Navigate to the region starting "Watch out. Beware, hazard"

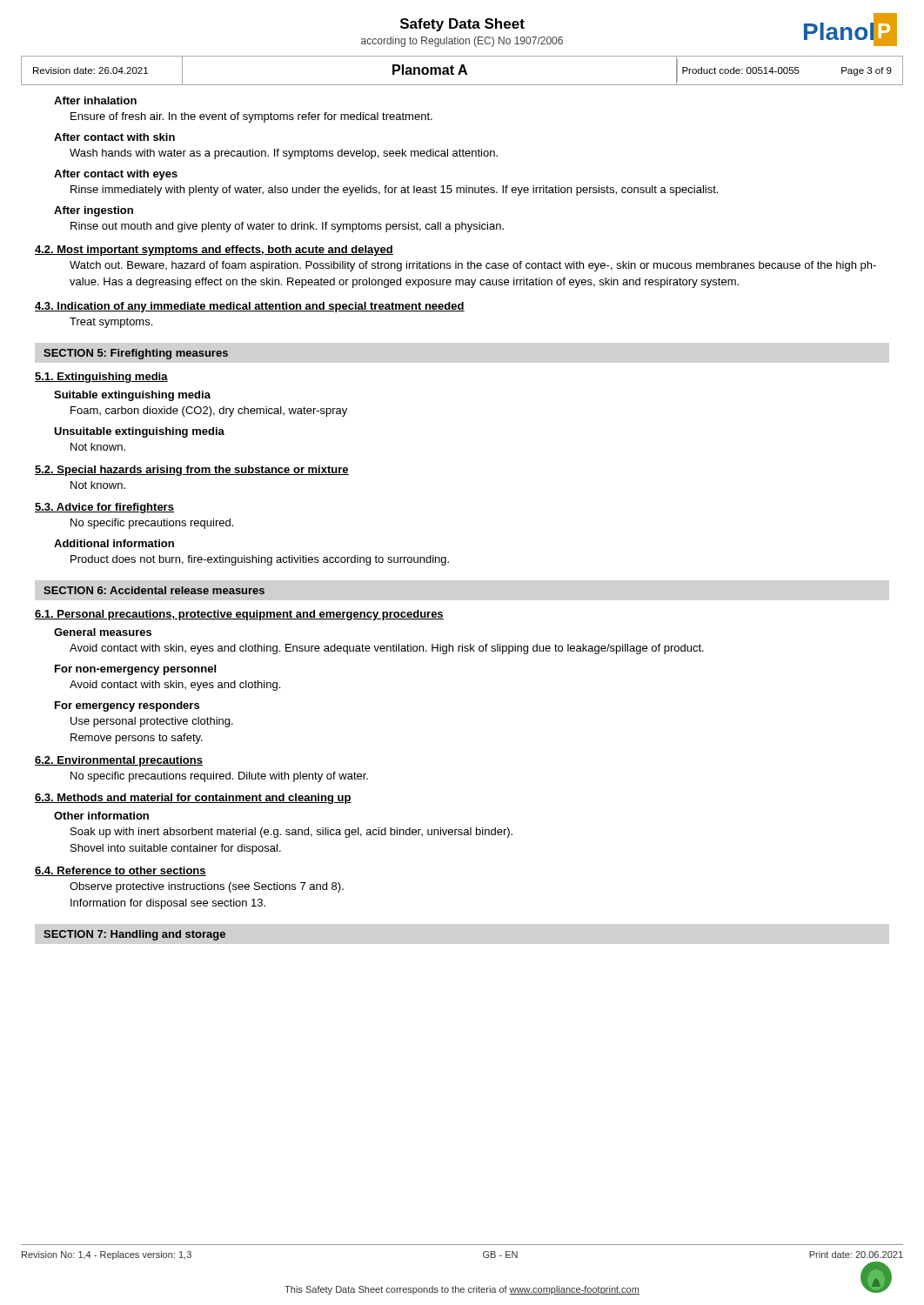[473, 273]
